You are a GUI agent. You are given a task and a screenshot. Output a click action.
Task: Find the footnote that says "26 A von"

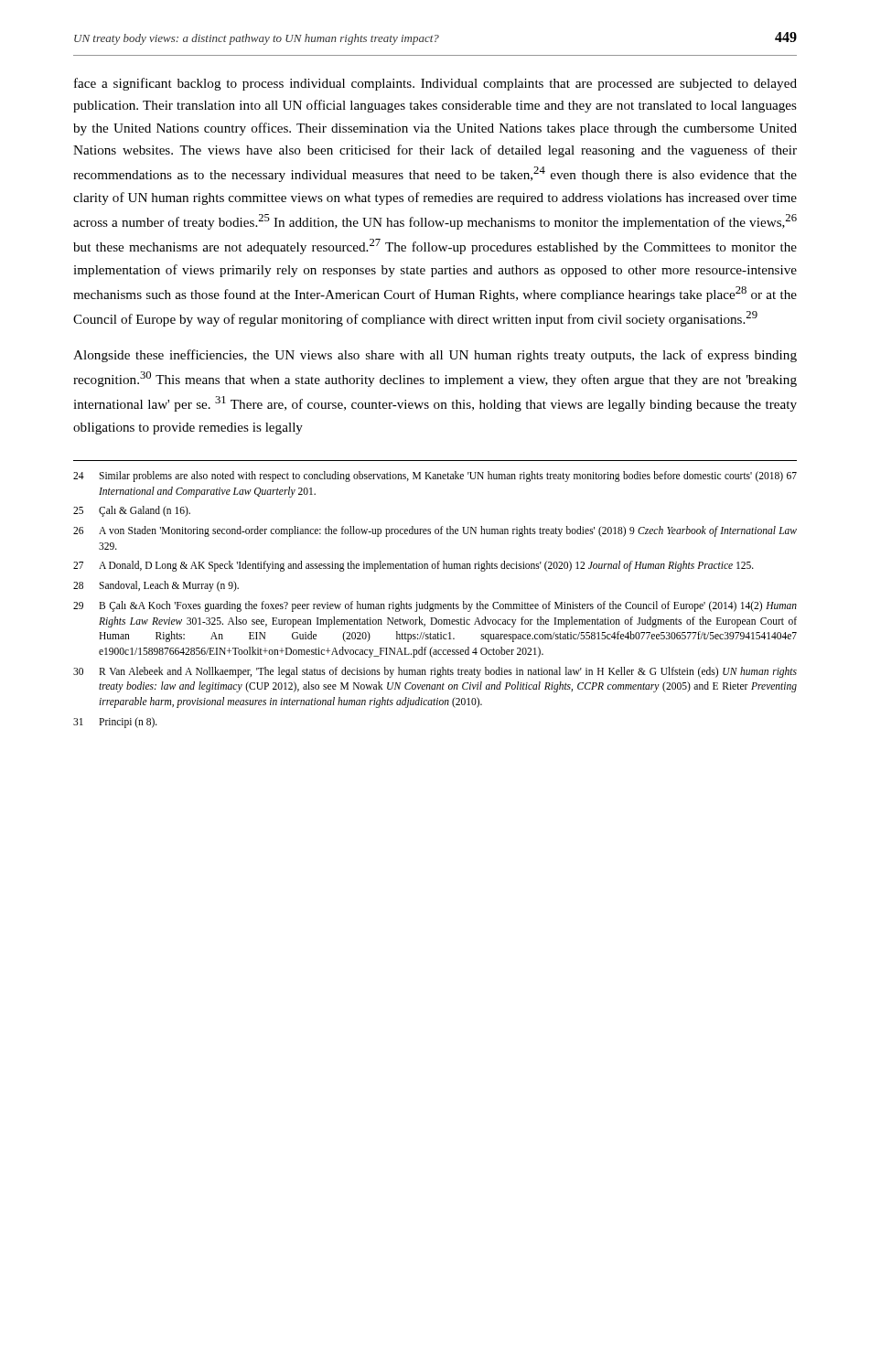[x=435, y=539]
